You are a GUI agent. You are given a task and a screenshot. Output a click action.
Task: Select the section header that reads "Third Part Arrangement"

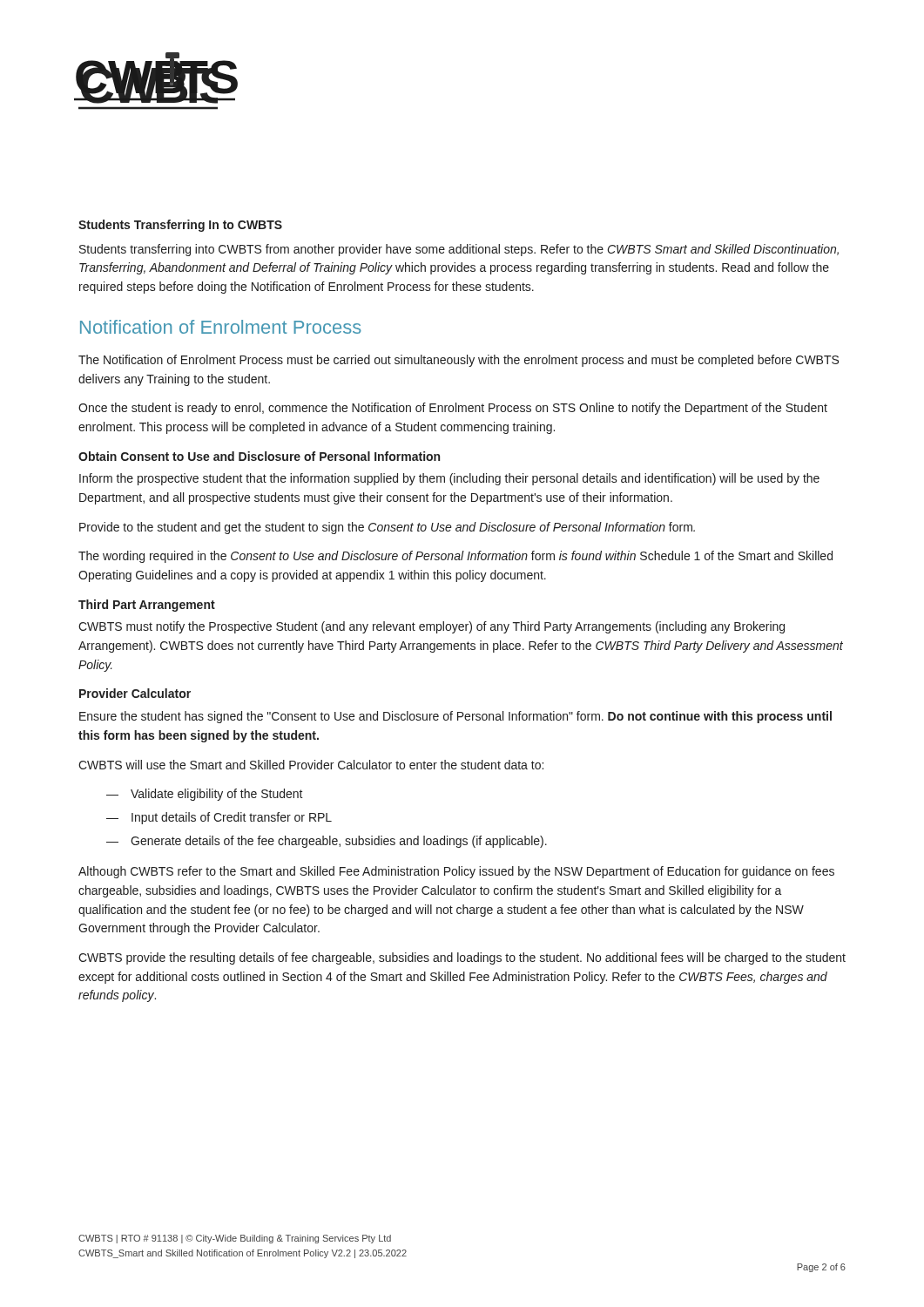tap(147, 606)
